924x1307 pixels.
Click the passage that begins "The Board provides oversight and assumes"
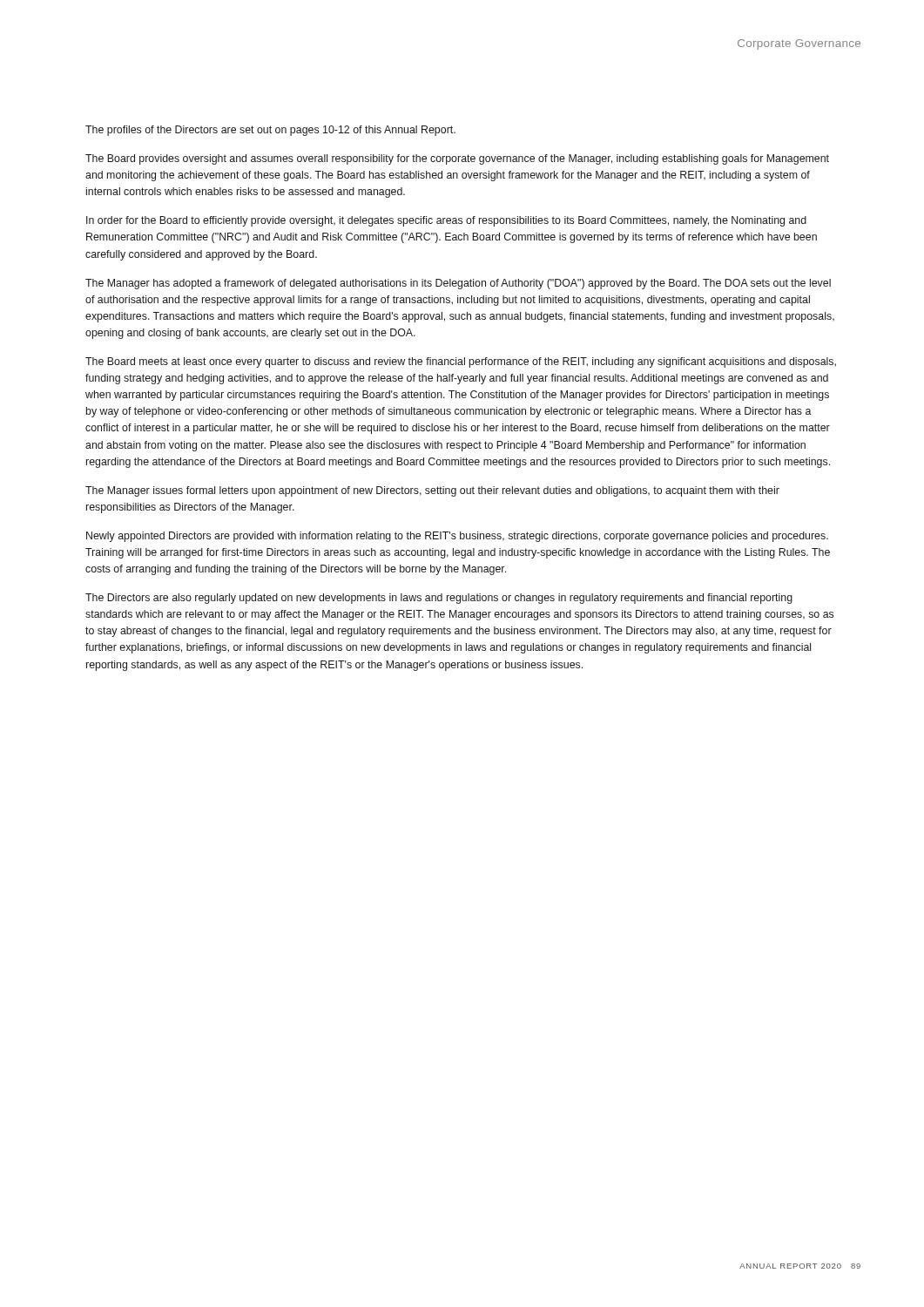click(x=457, y=175)
